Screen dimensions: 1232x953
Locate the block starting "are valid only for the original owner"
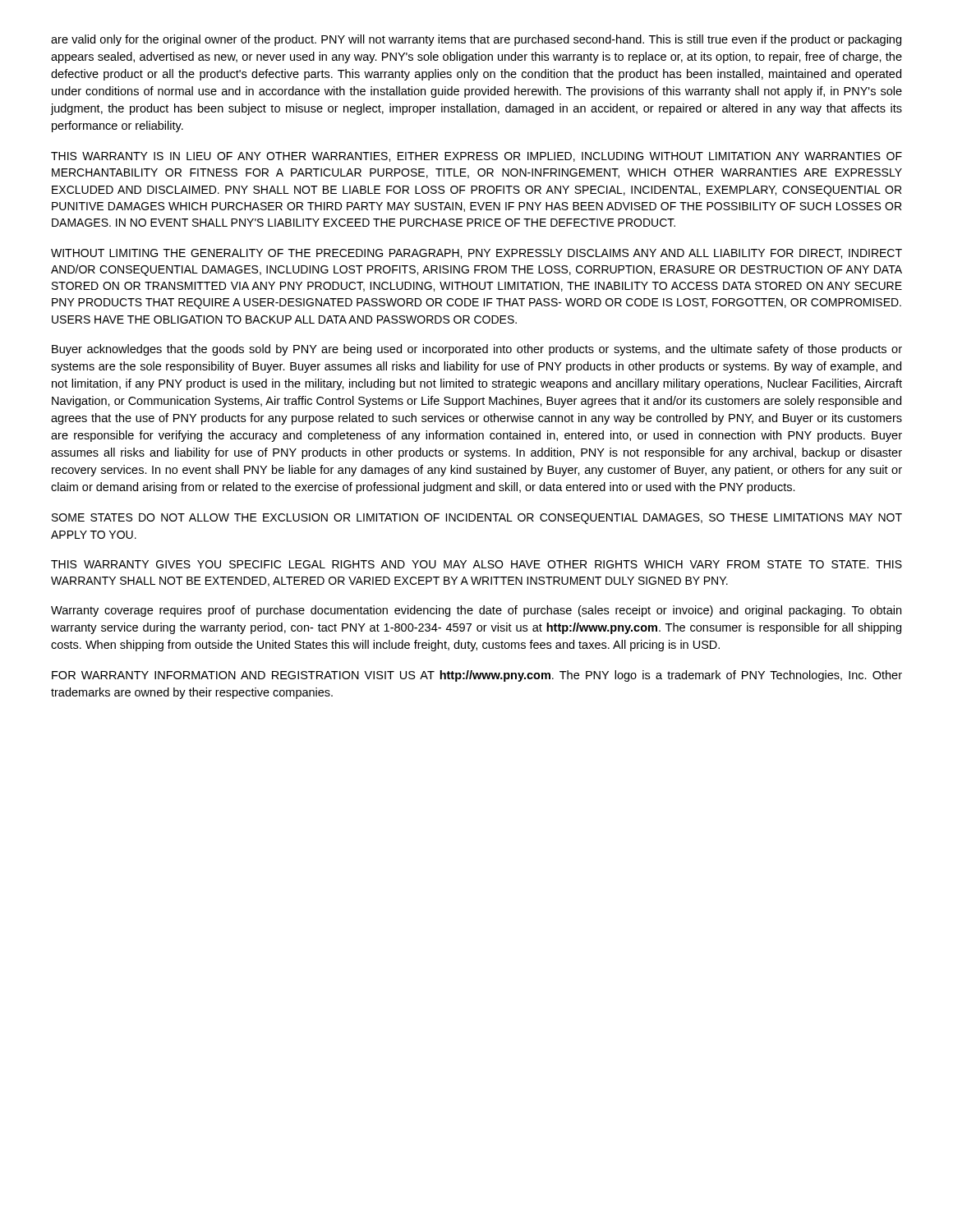(476, 83)
